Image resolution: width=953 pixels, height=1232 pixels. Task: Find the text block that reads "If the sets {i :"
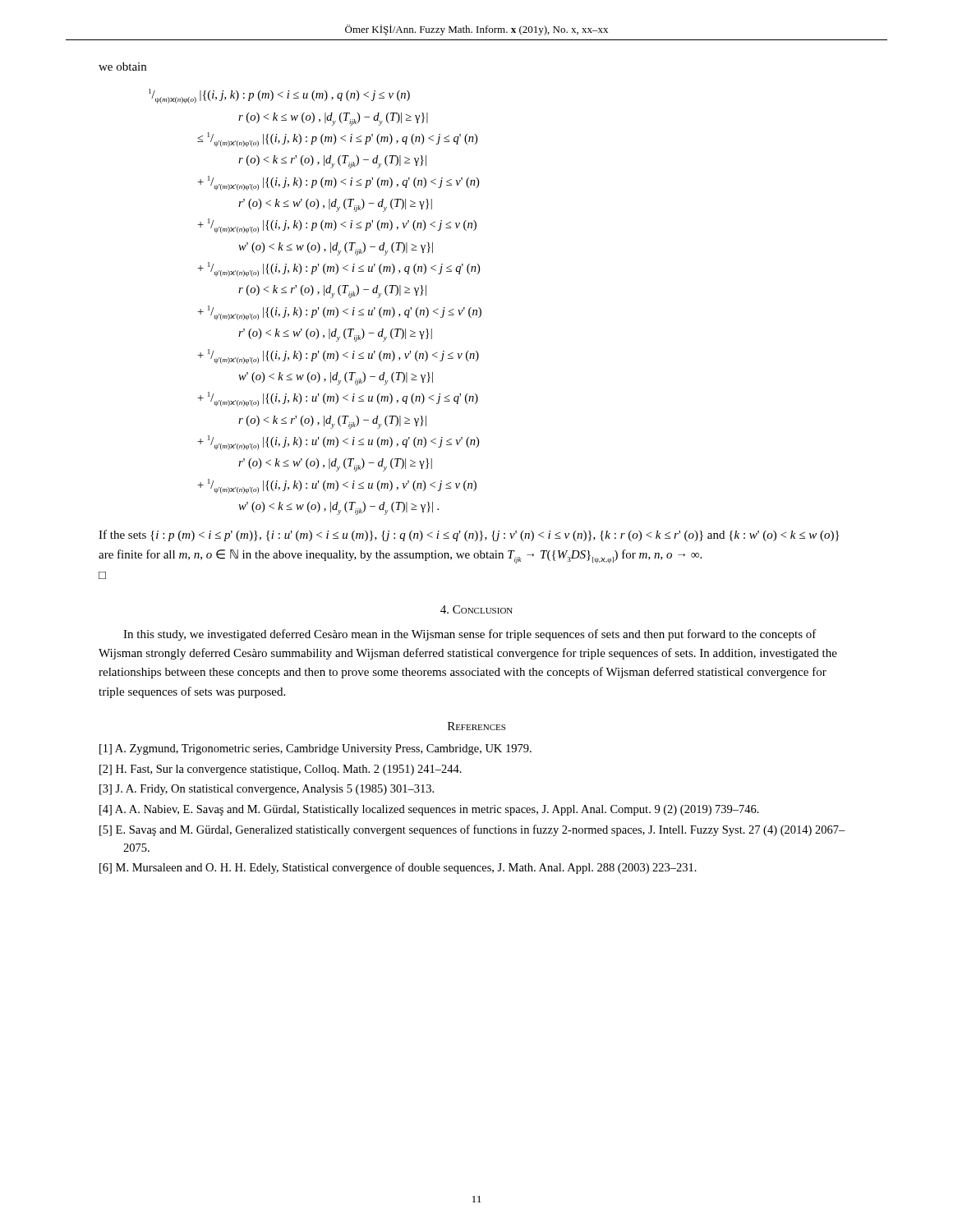[x=476, y=555]
